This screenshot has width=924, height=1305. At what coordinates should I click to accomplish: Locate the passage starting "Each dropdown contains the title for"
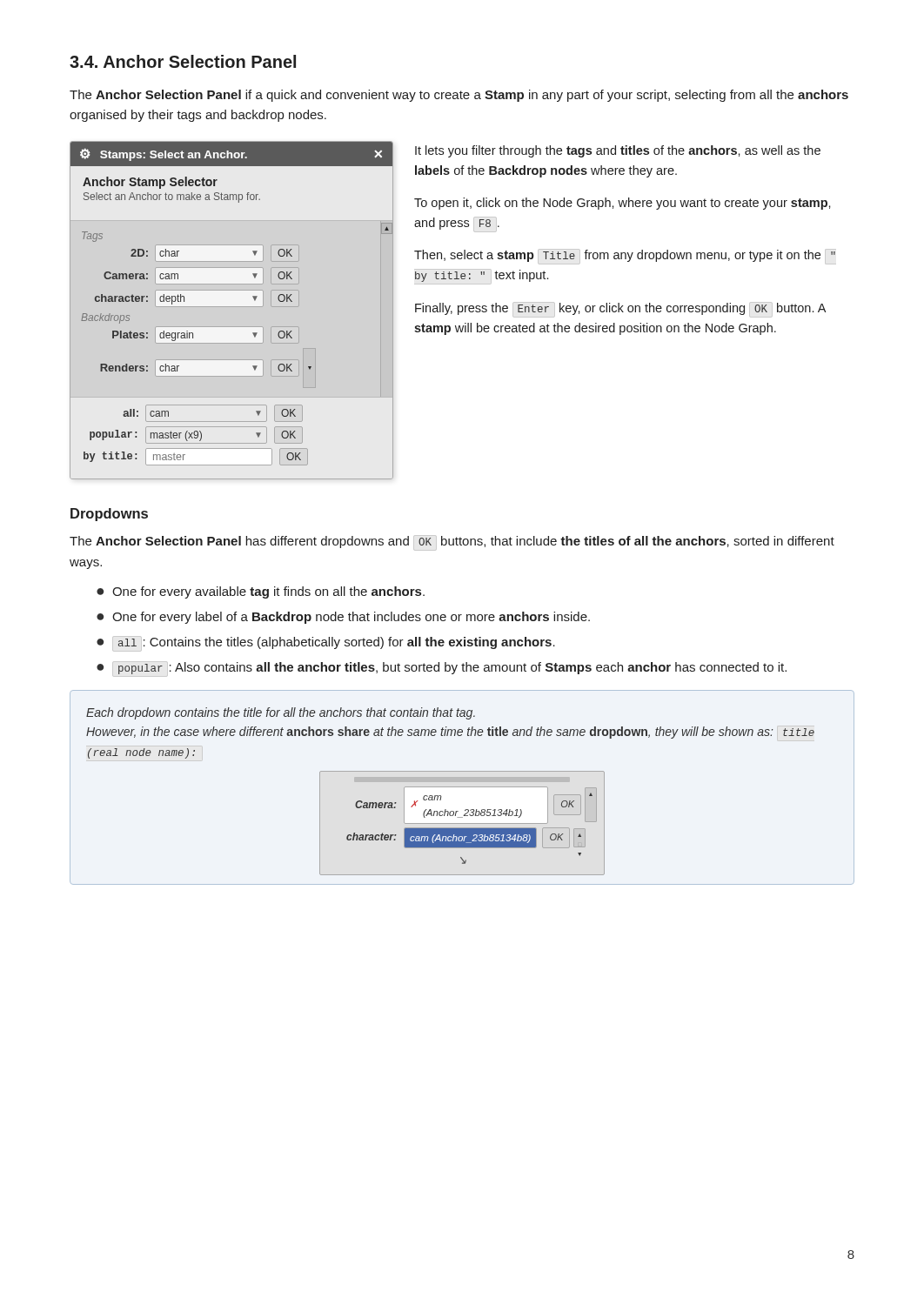[462, 790]
